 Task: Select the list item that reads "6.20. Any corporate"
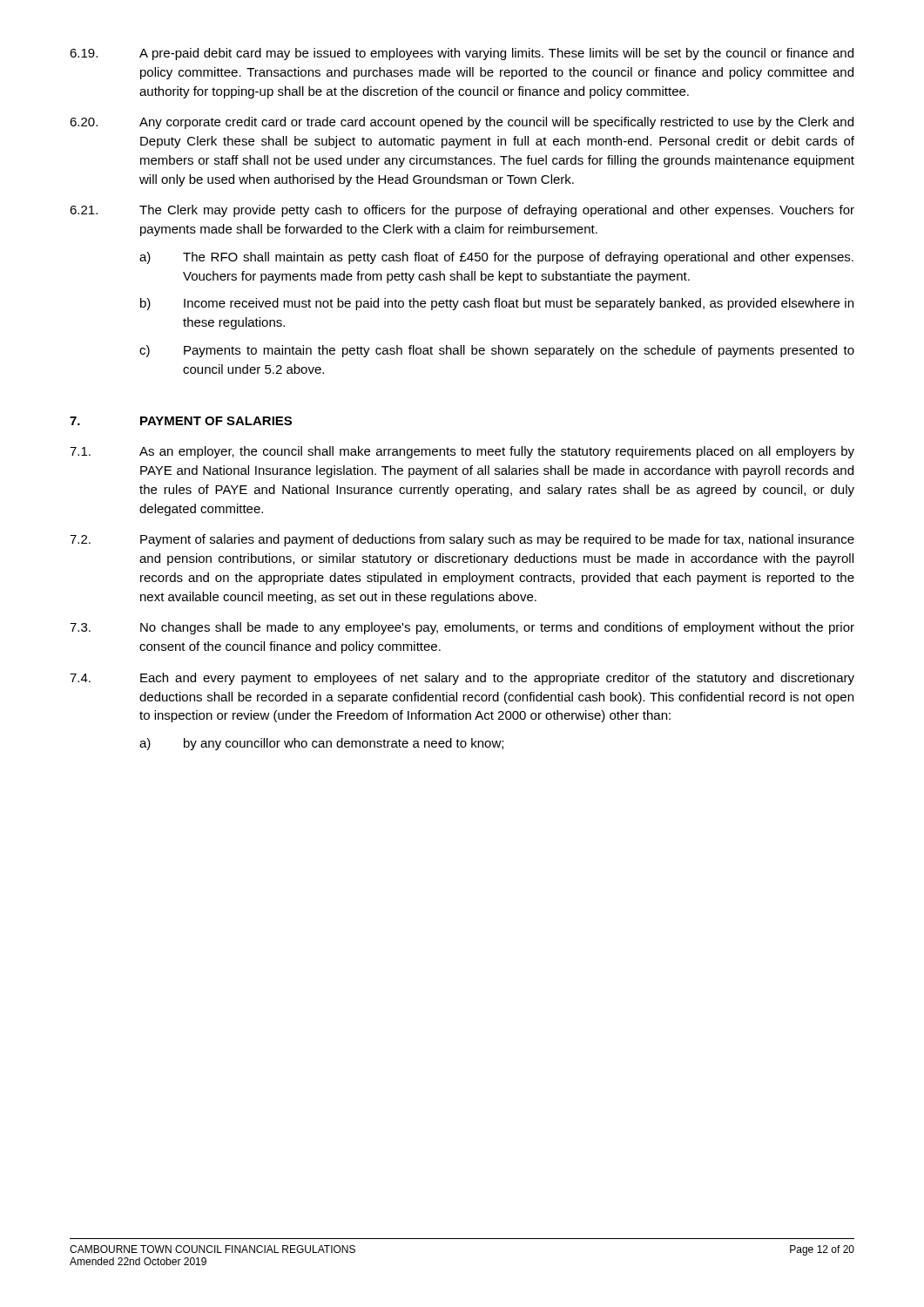462,151
